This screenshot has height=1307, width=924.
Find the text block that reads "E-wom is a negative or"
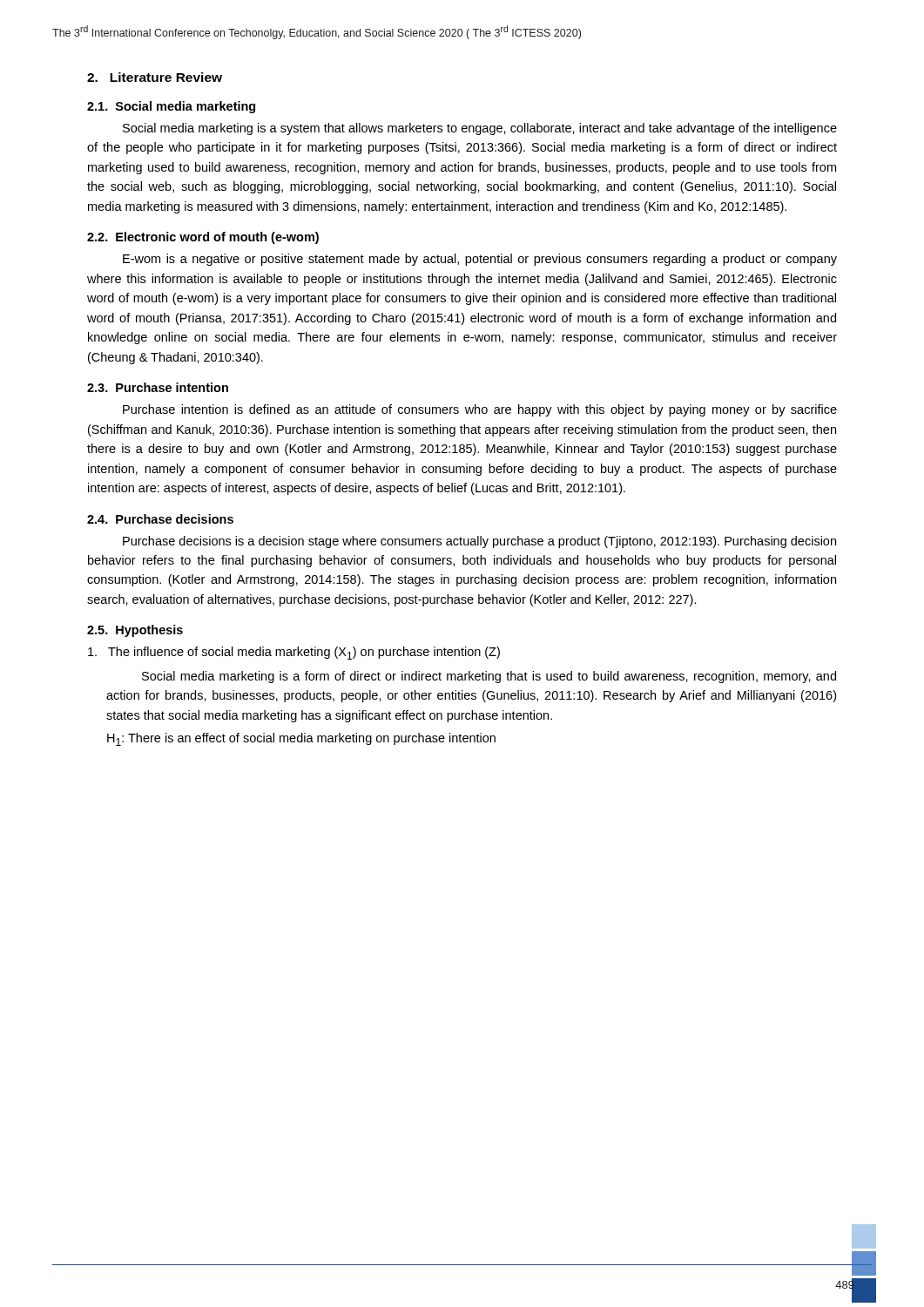click(x=462, y=308)
